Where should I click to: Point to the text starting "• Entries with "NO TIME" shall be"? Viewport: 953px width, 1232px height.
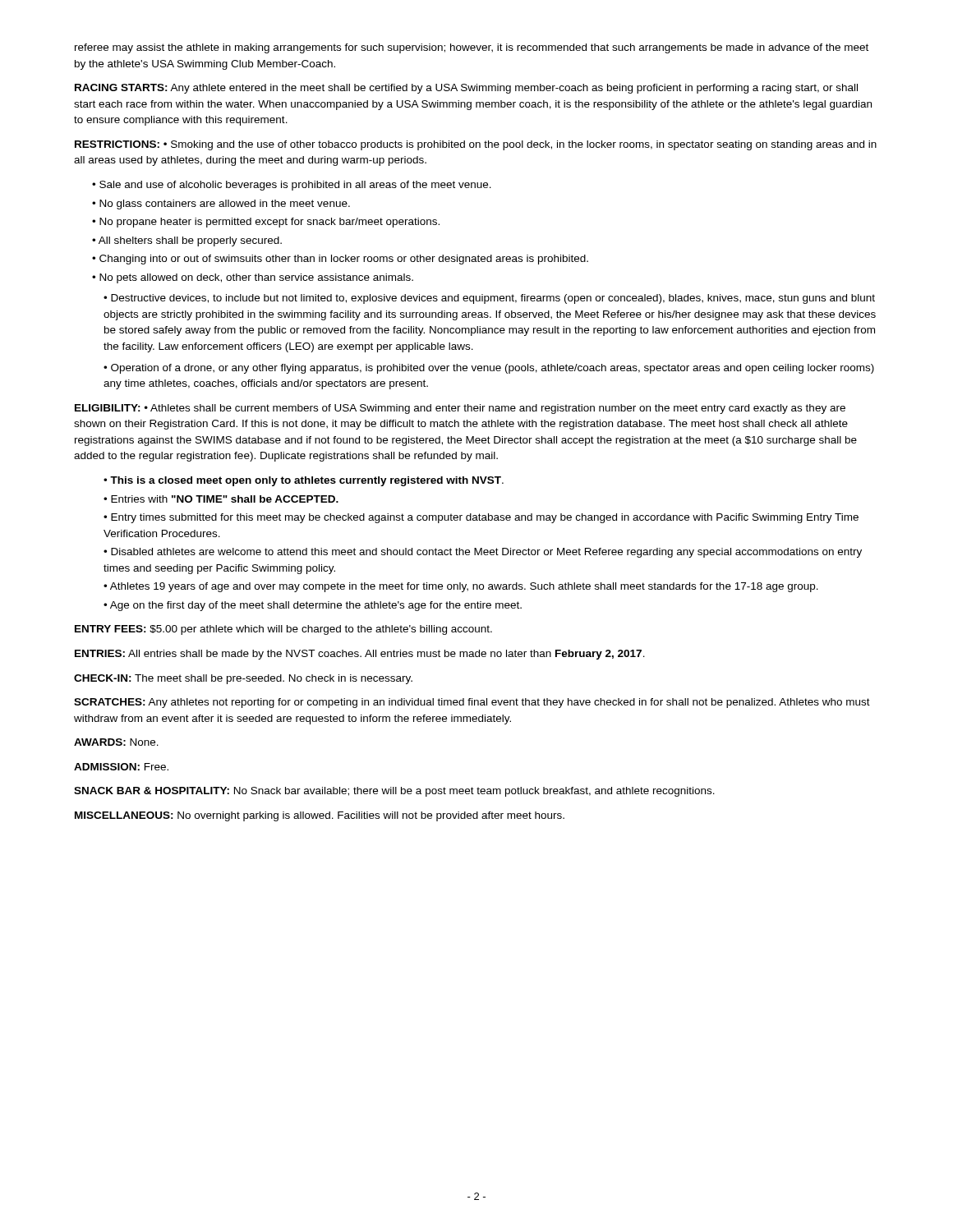[221, 499]
